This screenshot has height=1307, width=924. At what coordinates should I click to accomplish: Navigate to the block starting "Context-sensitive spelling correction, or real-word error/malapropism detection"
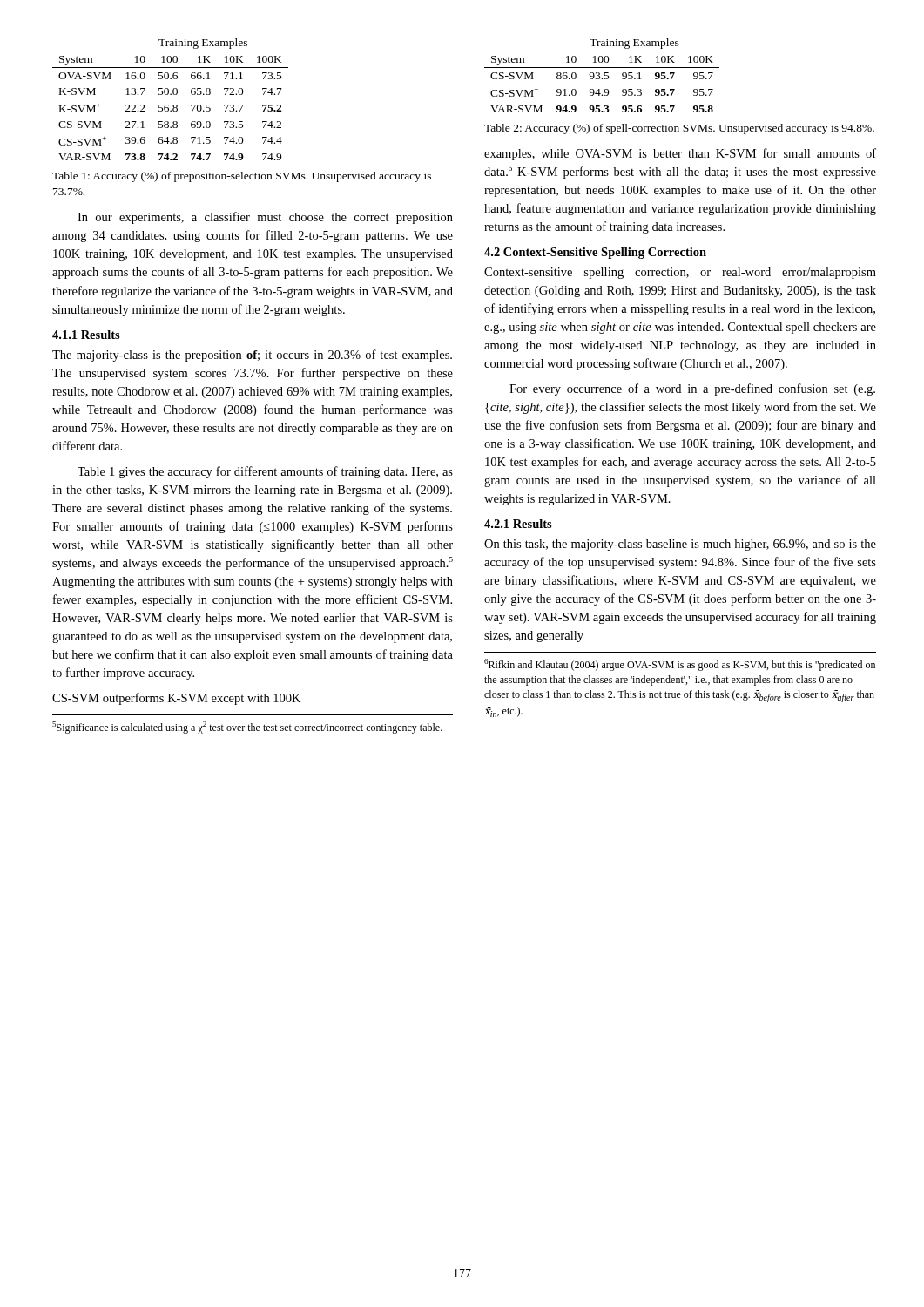[x=680, y=318]
